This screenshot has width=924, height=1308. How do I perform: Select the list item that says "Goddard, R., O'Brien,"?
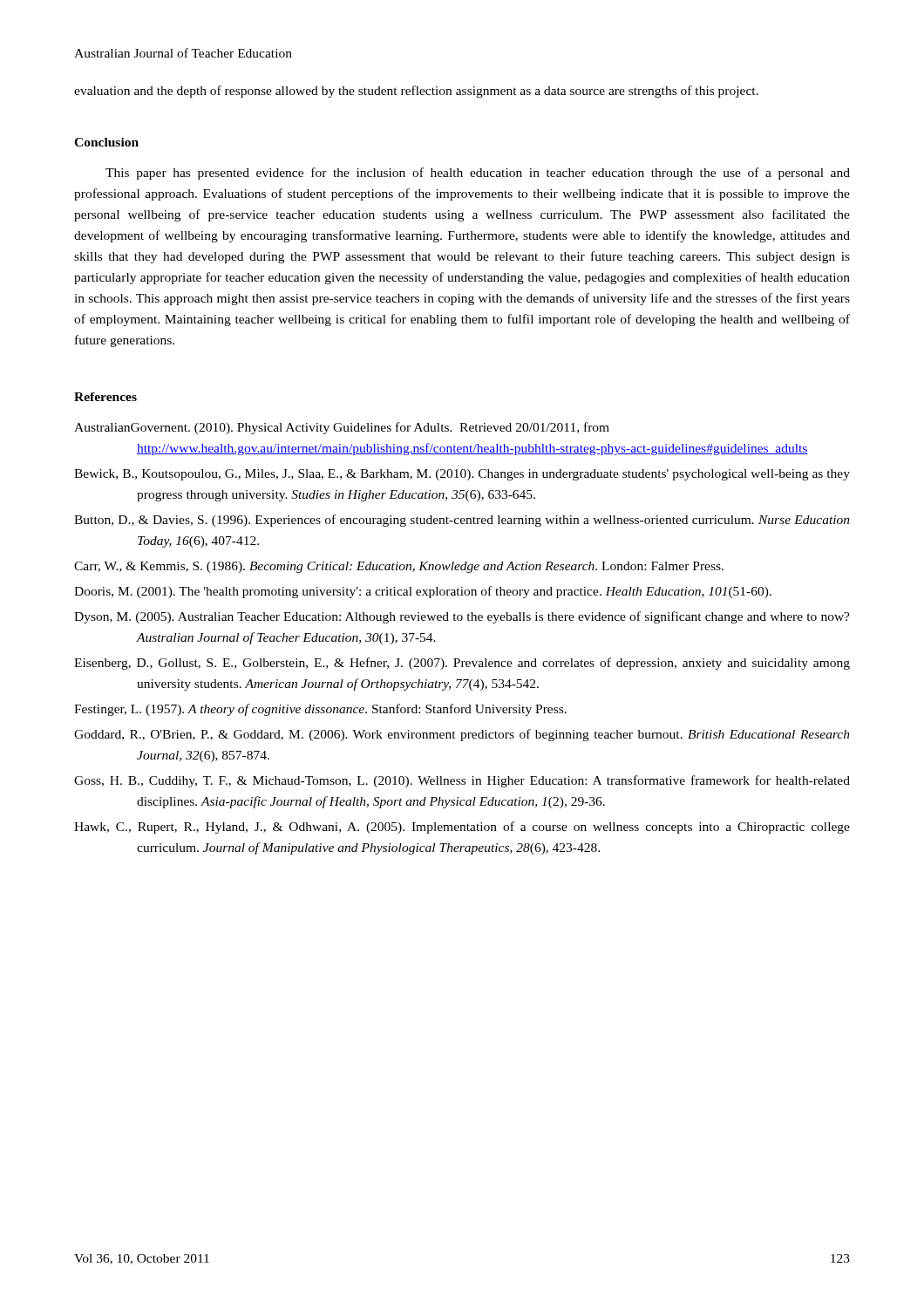(x=462, y=745)
